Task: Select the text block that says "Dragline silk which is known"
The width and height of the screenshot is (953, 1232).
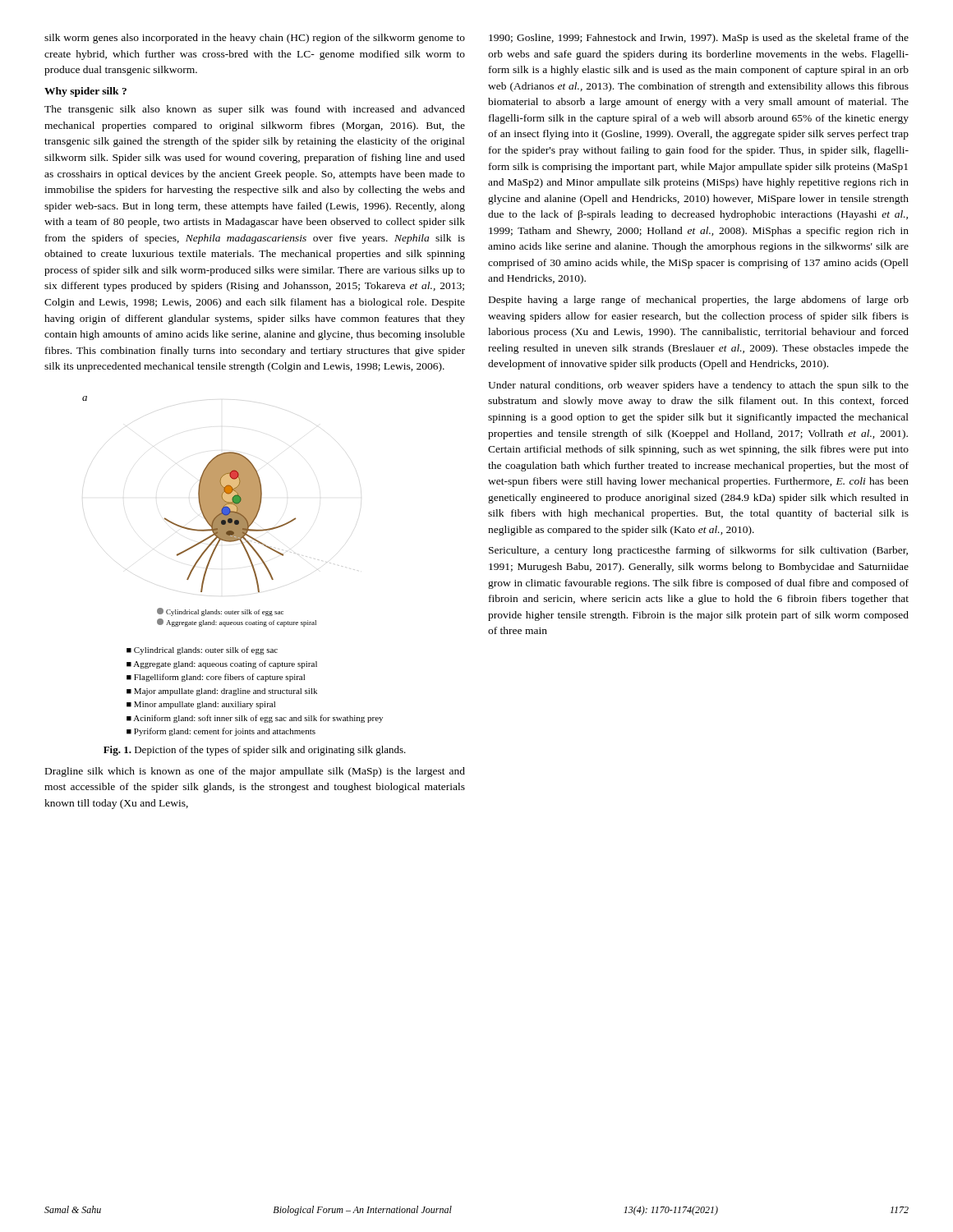Action: 255,787
